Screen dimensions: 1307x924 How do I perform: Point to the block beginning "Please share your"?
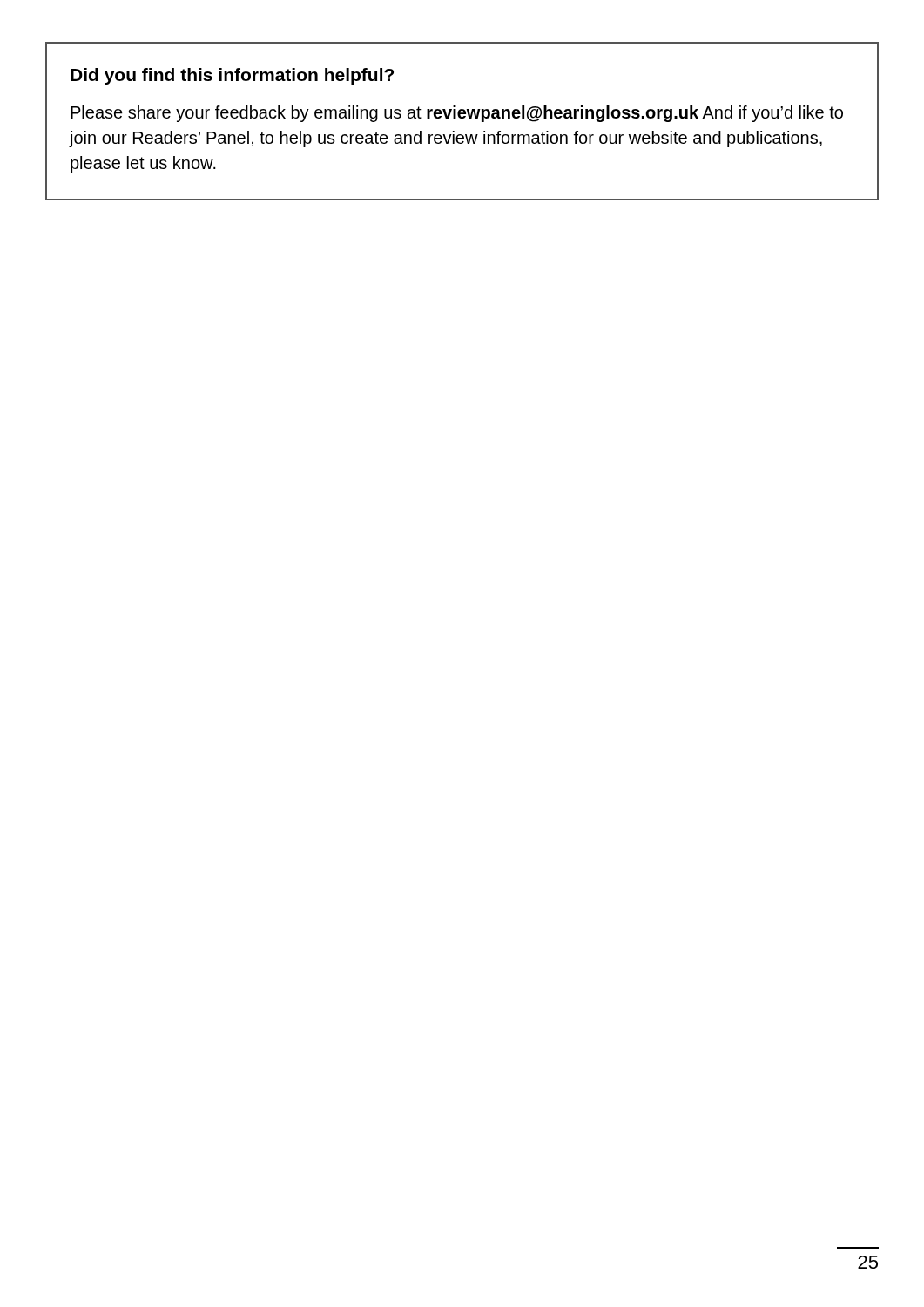457,138
